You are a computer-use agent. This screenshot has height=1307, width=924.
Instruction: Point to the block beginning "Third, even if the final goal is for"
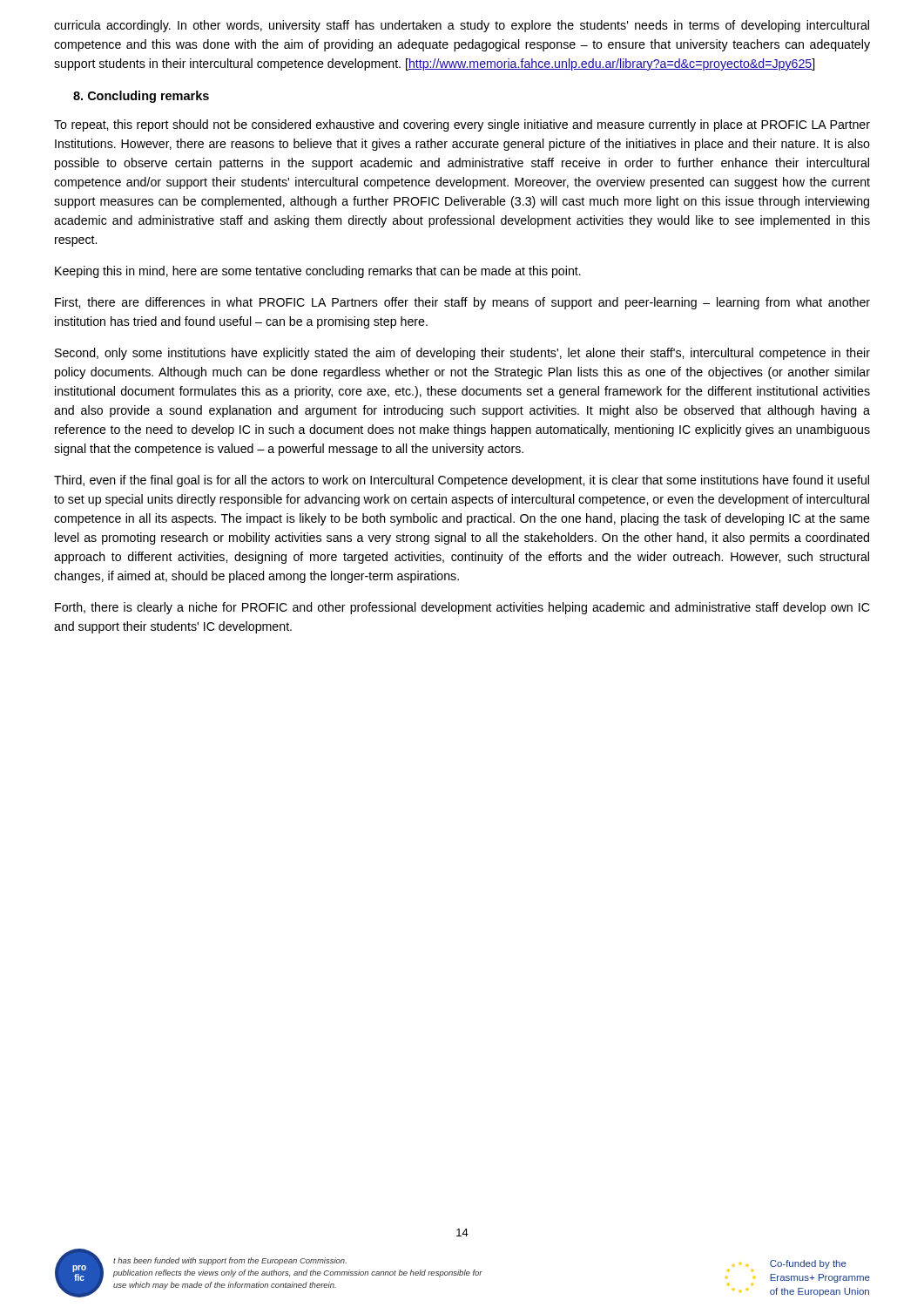coord(462,528)
